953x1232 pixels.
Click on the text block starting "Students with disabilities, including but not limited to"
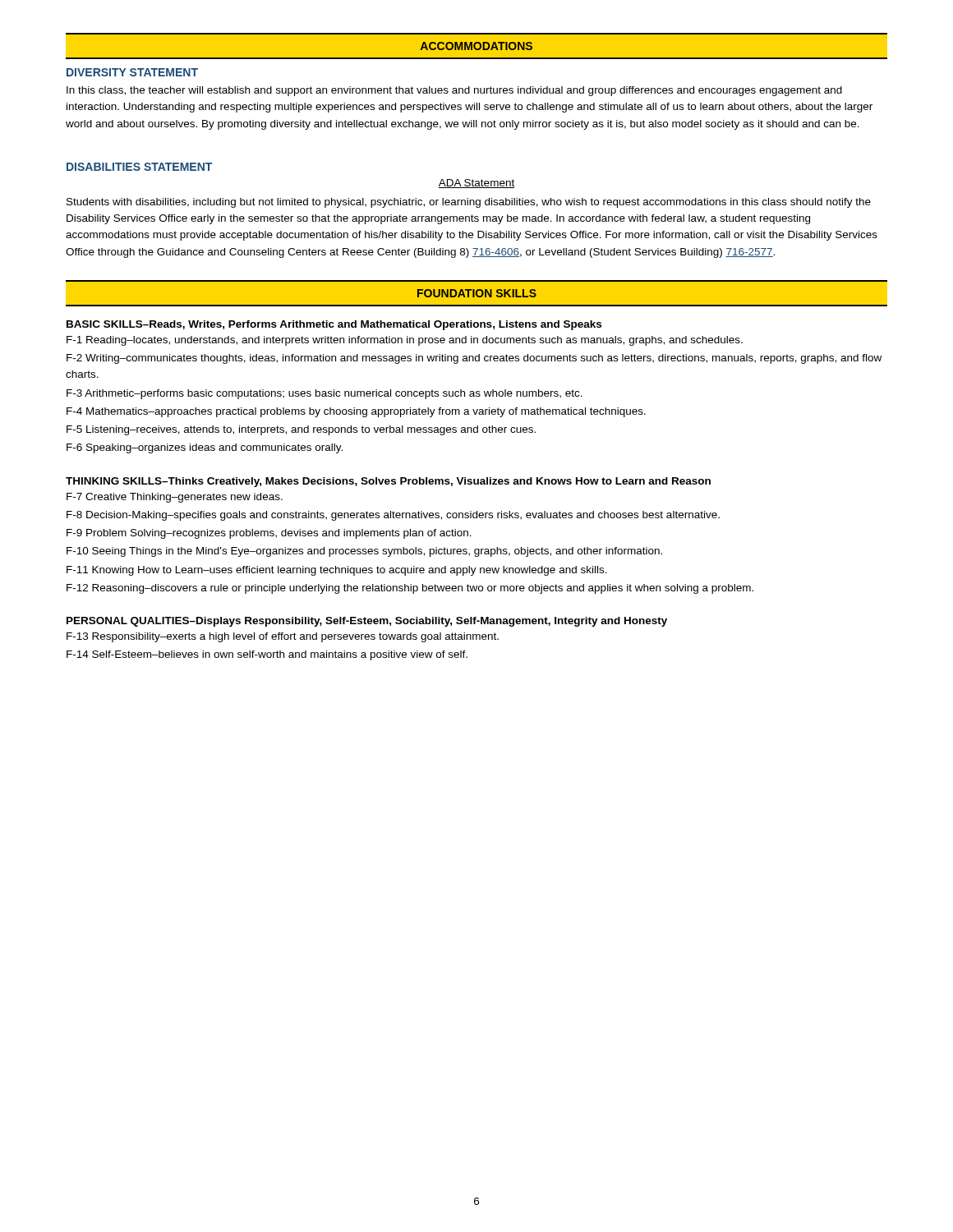472,226
